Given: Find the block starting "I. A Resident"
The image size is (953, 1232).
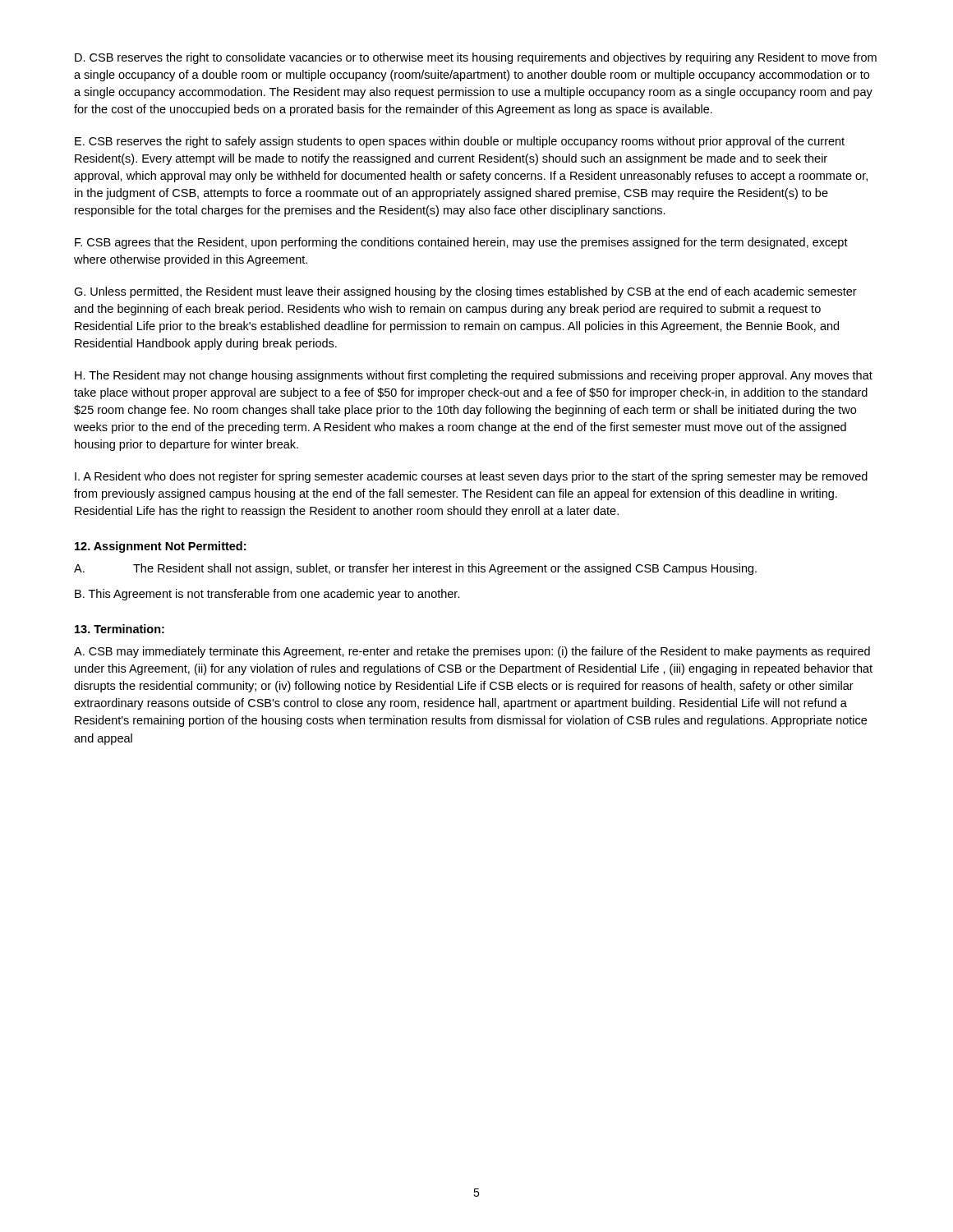Looking at the screenshot, I should click(x=471, y=494).
